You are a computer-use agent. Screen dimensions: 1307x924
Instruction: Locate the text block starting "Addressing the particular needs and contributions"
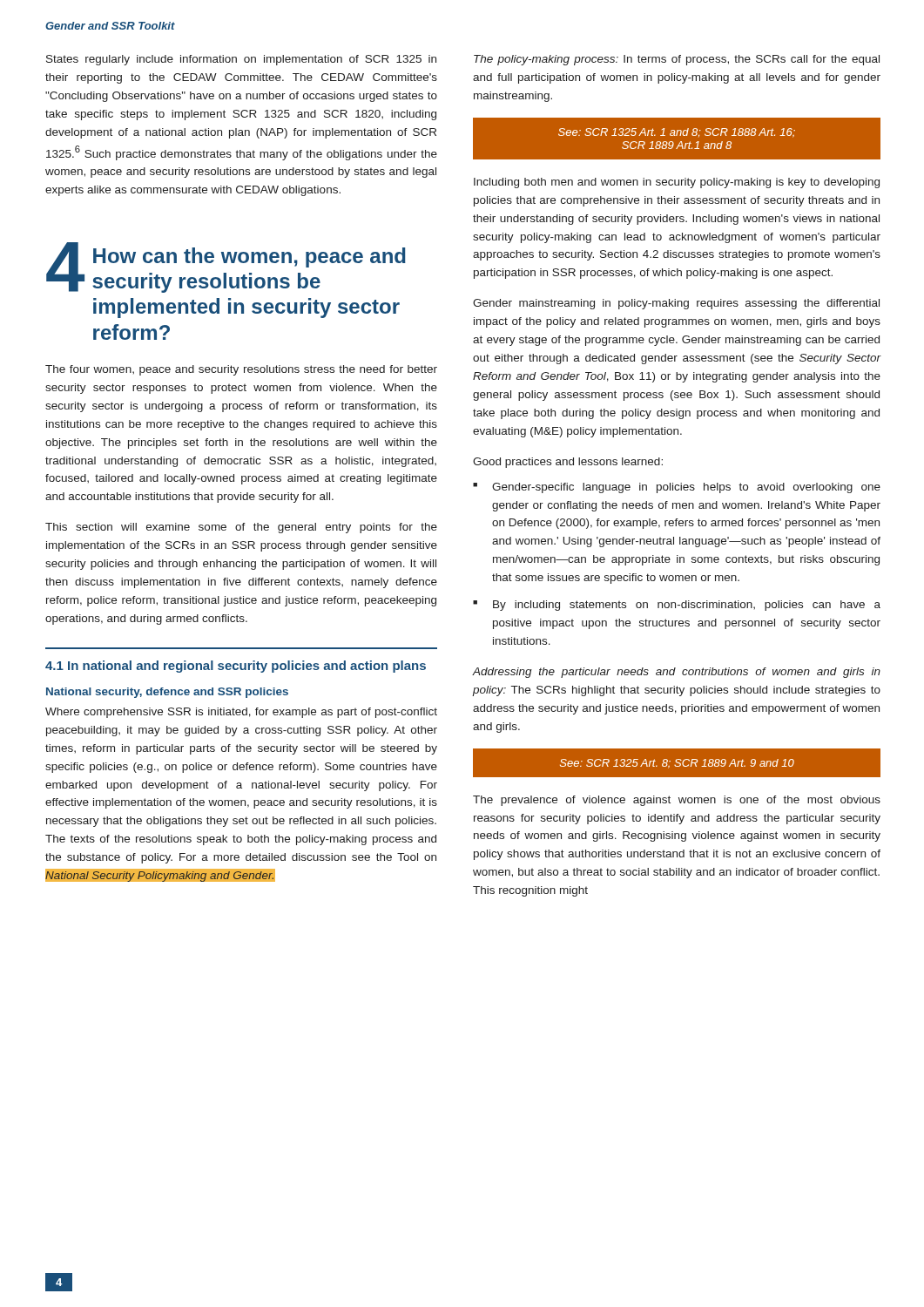677,699
